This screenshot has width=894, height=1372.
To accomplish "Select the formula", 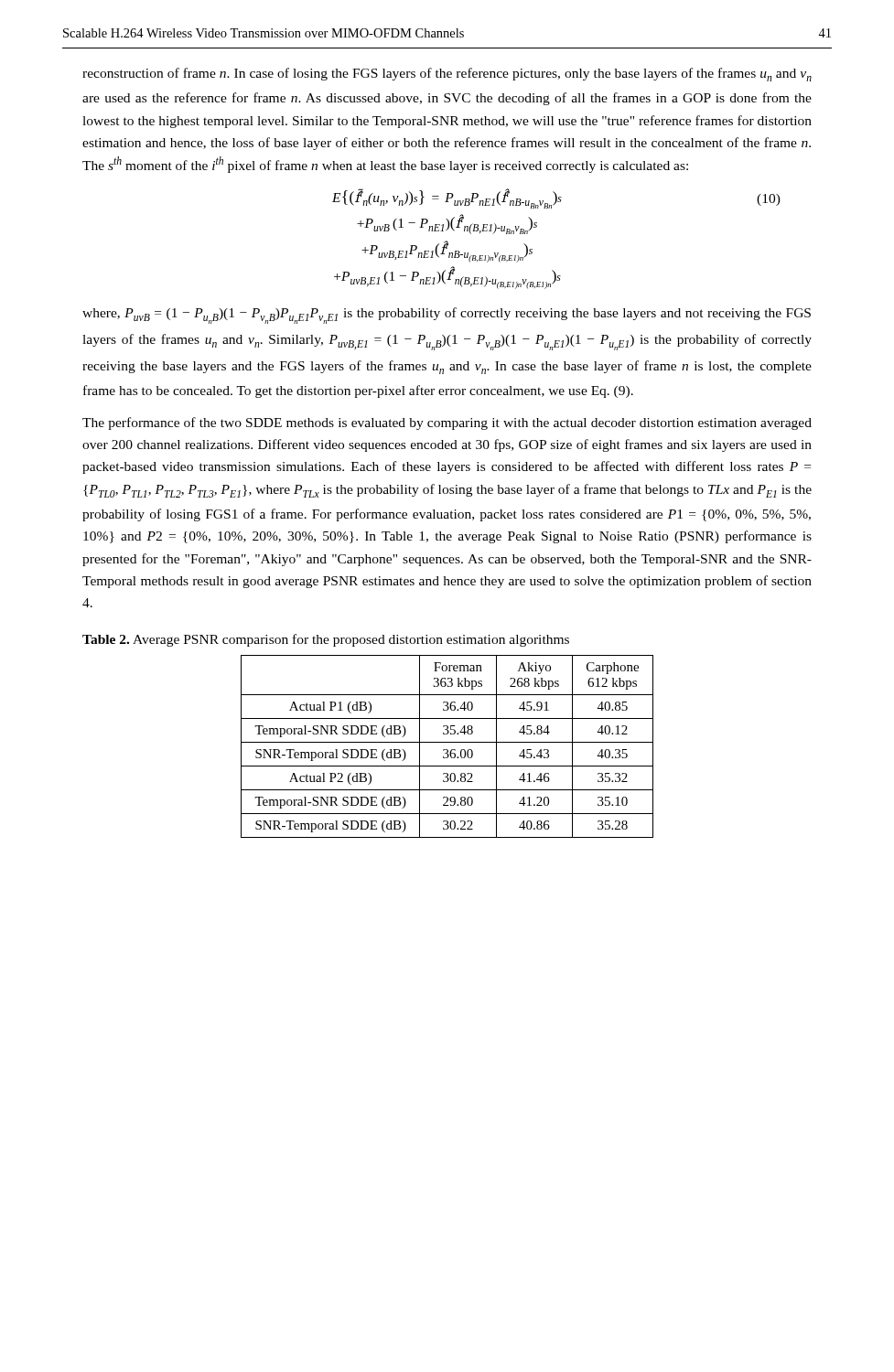I will [x=447, y=238].
